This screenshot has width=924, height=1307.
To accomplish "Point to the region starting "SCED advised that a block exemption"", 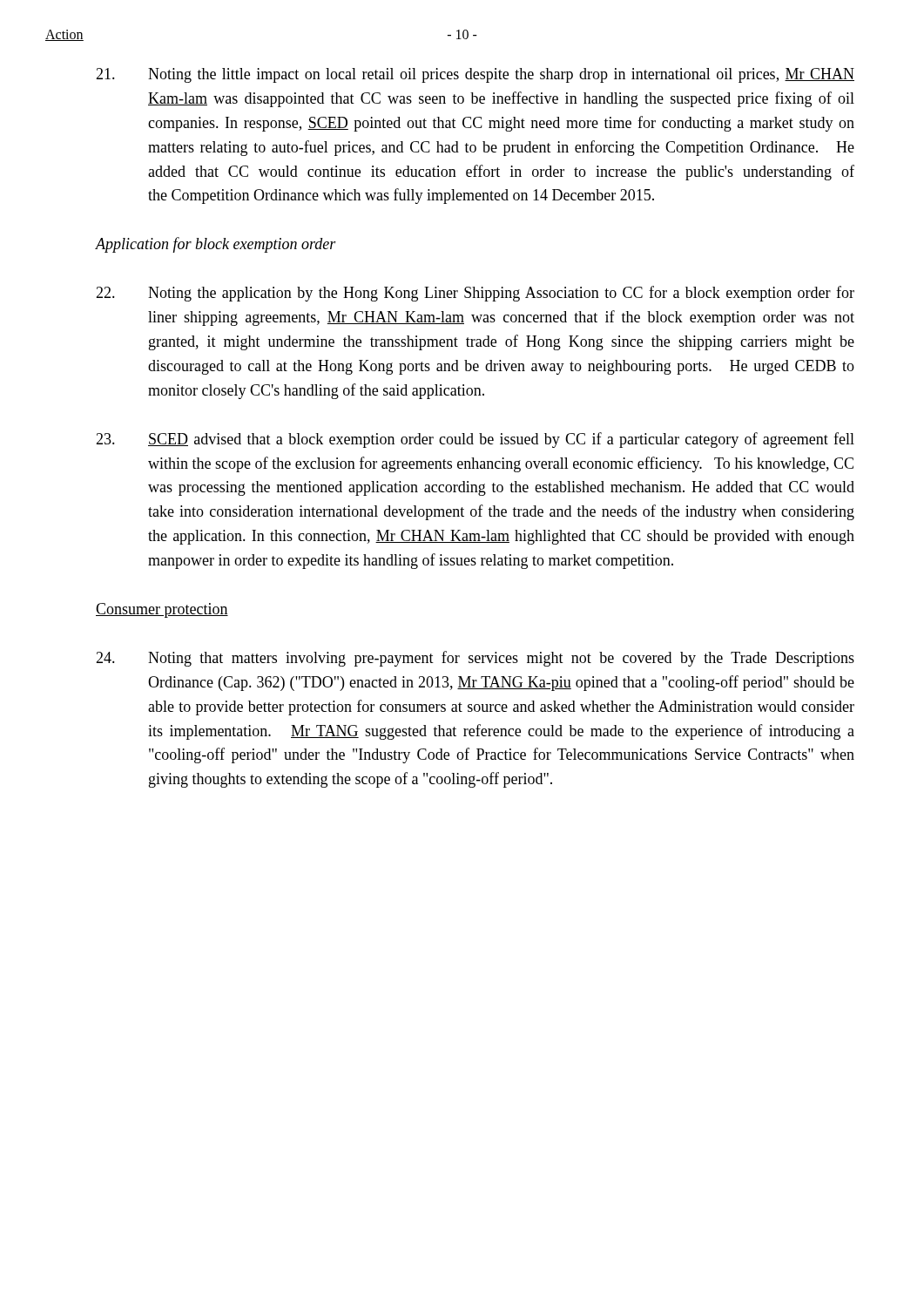I will [475, 500].
